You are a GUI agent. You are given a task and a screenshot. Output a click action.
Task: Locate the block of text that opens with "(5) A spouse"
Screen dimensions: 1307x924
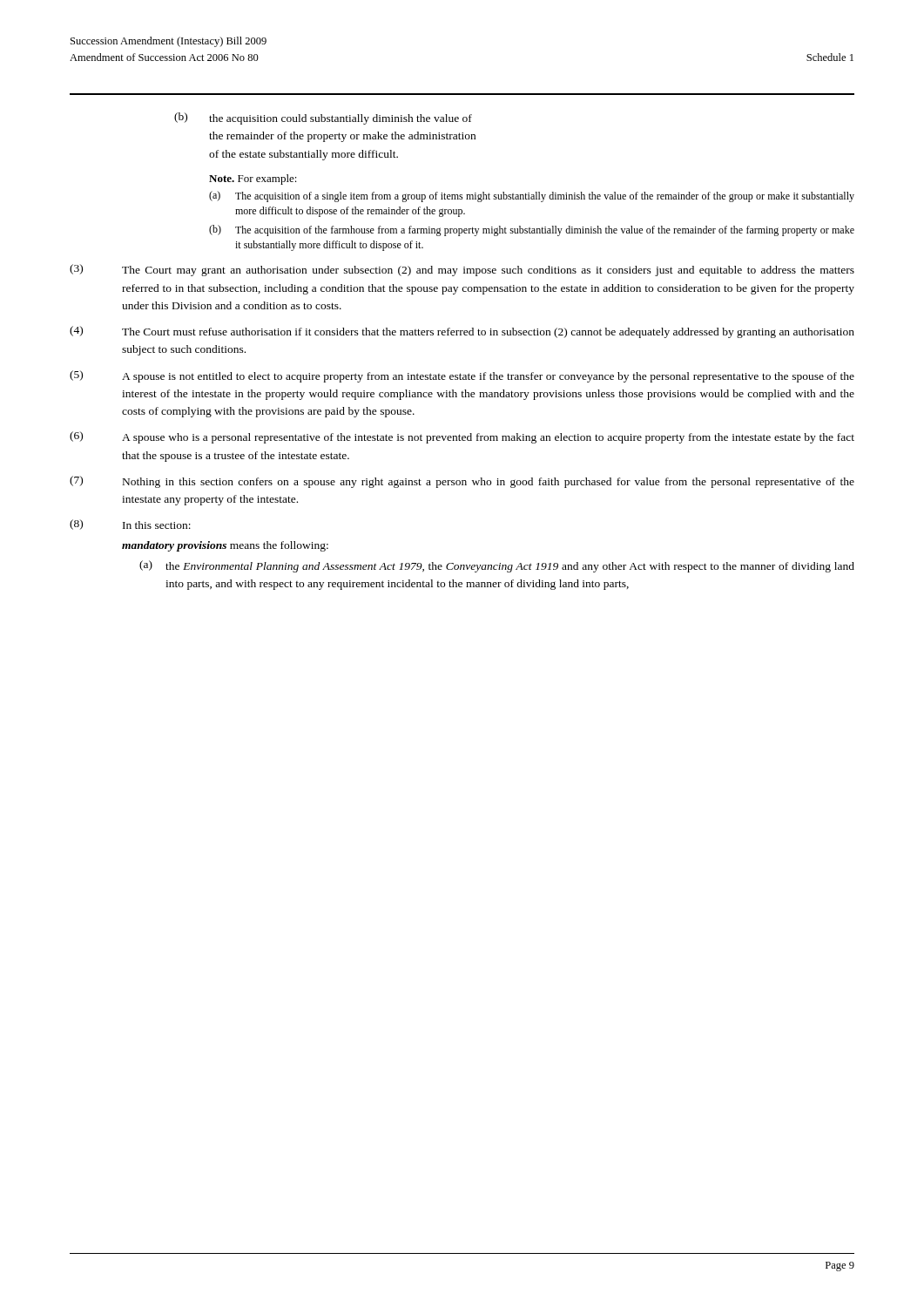tap(462, 394)
